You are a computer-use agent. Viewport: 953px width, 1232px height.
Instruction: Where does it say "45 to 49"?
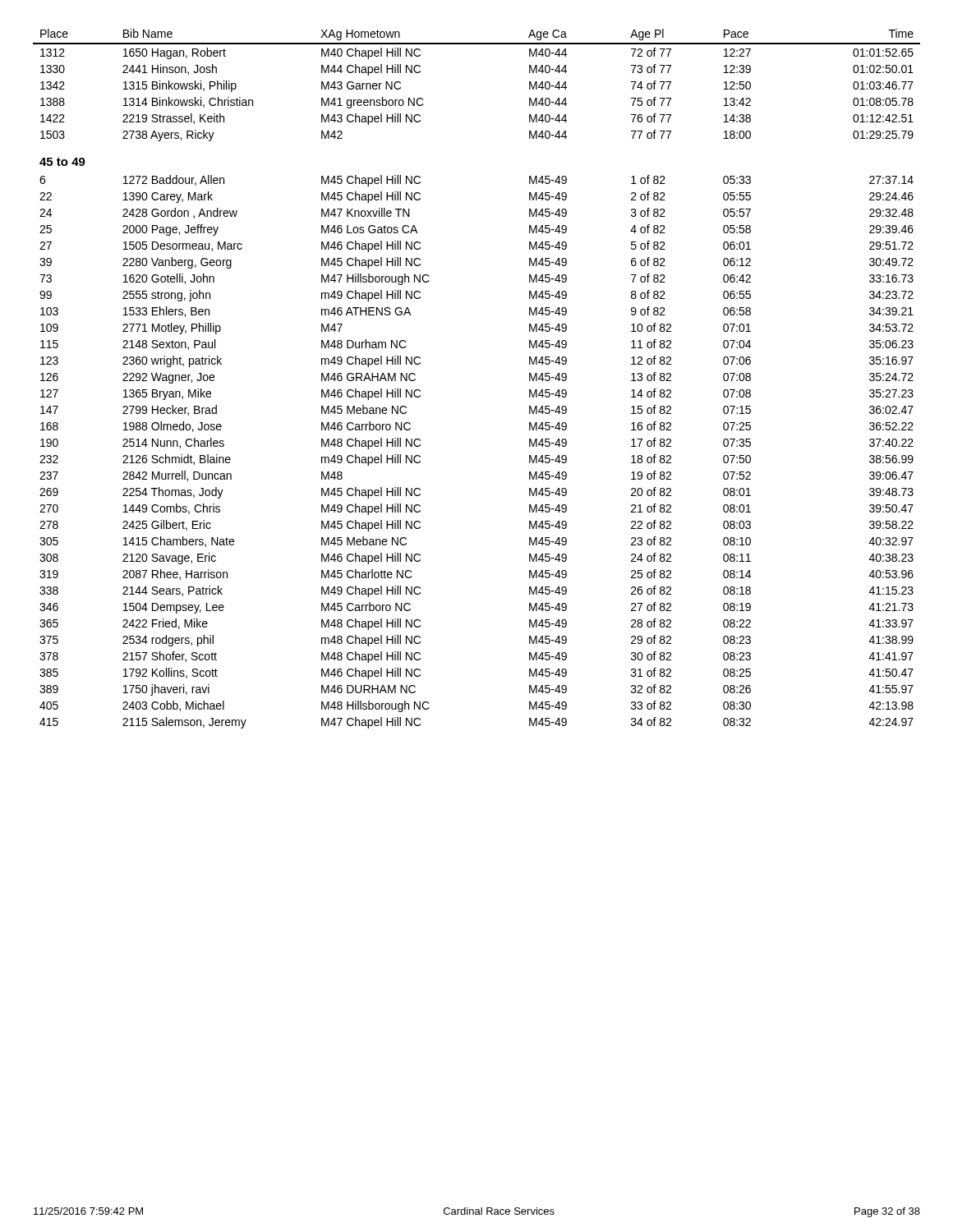[62, 161]
